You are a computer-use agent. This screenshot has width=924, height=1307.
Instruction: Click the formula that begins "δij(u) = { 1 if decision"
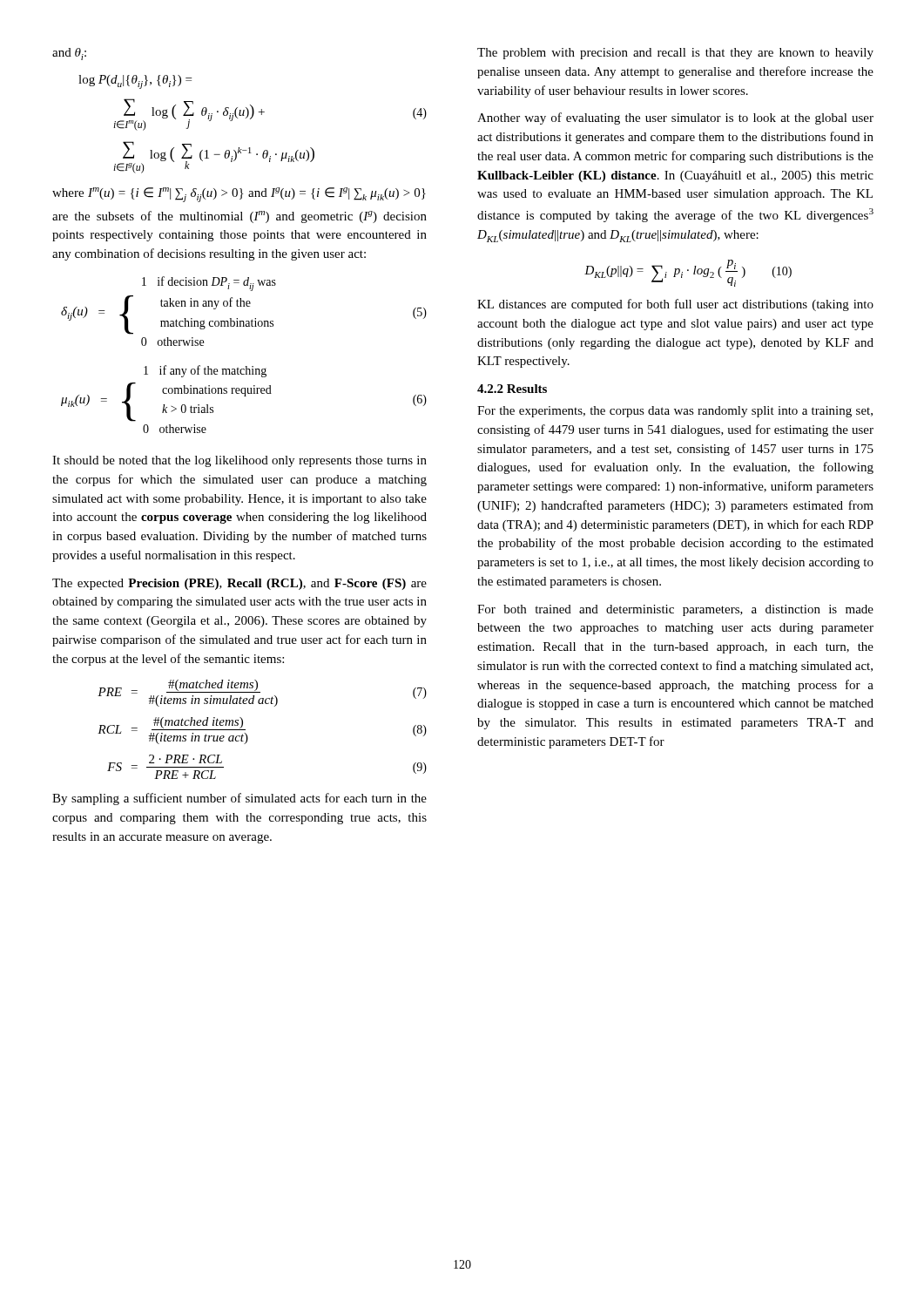(244, 313)
